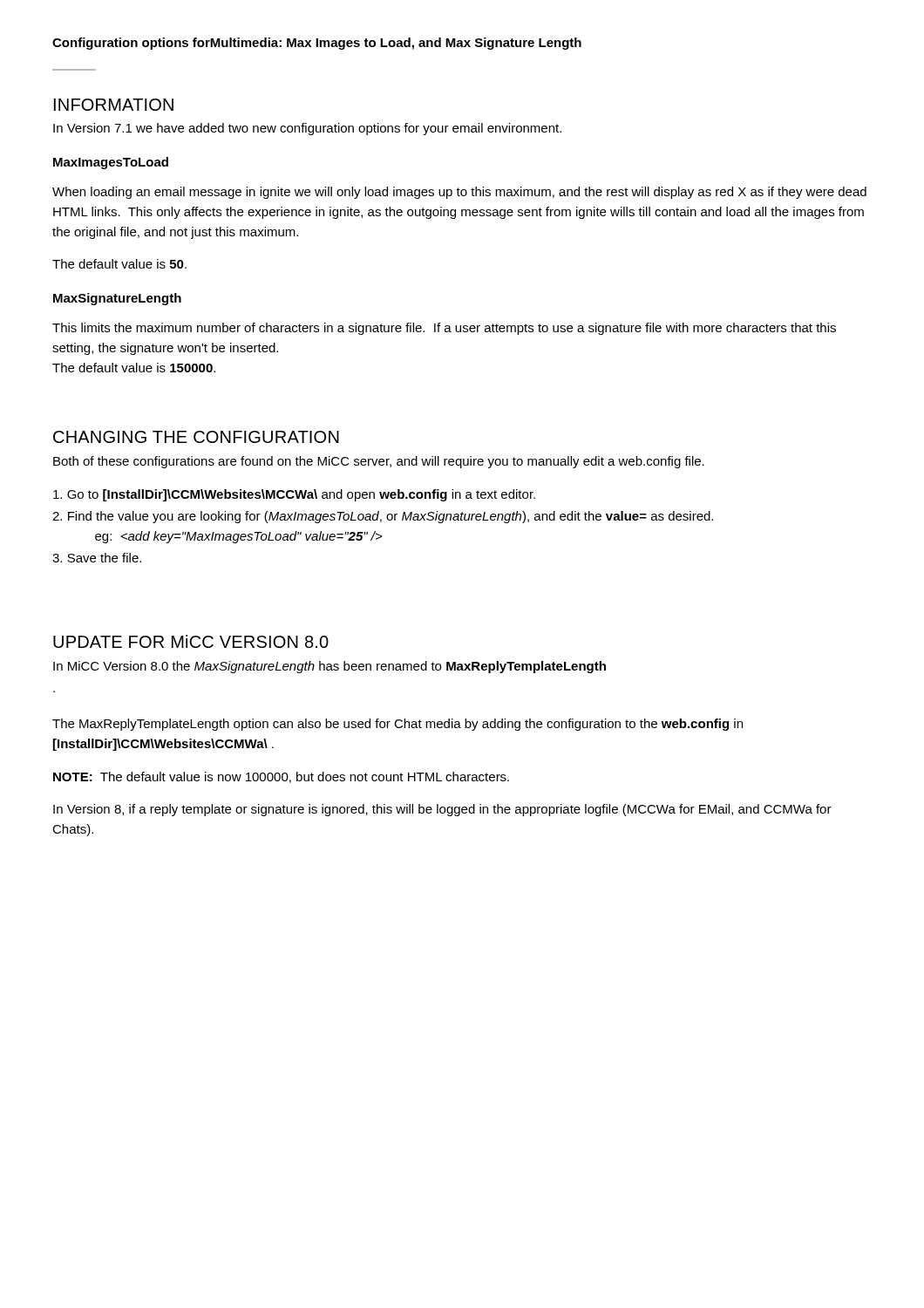
Task: Select the list item containing "Go to [InstallDir]\CCM\Websites\MCCWa\ and"
Action: click(294, 494)
